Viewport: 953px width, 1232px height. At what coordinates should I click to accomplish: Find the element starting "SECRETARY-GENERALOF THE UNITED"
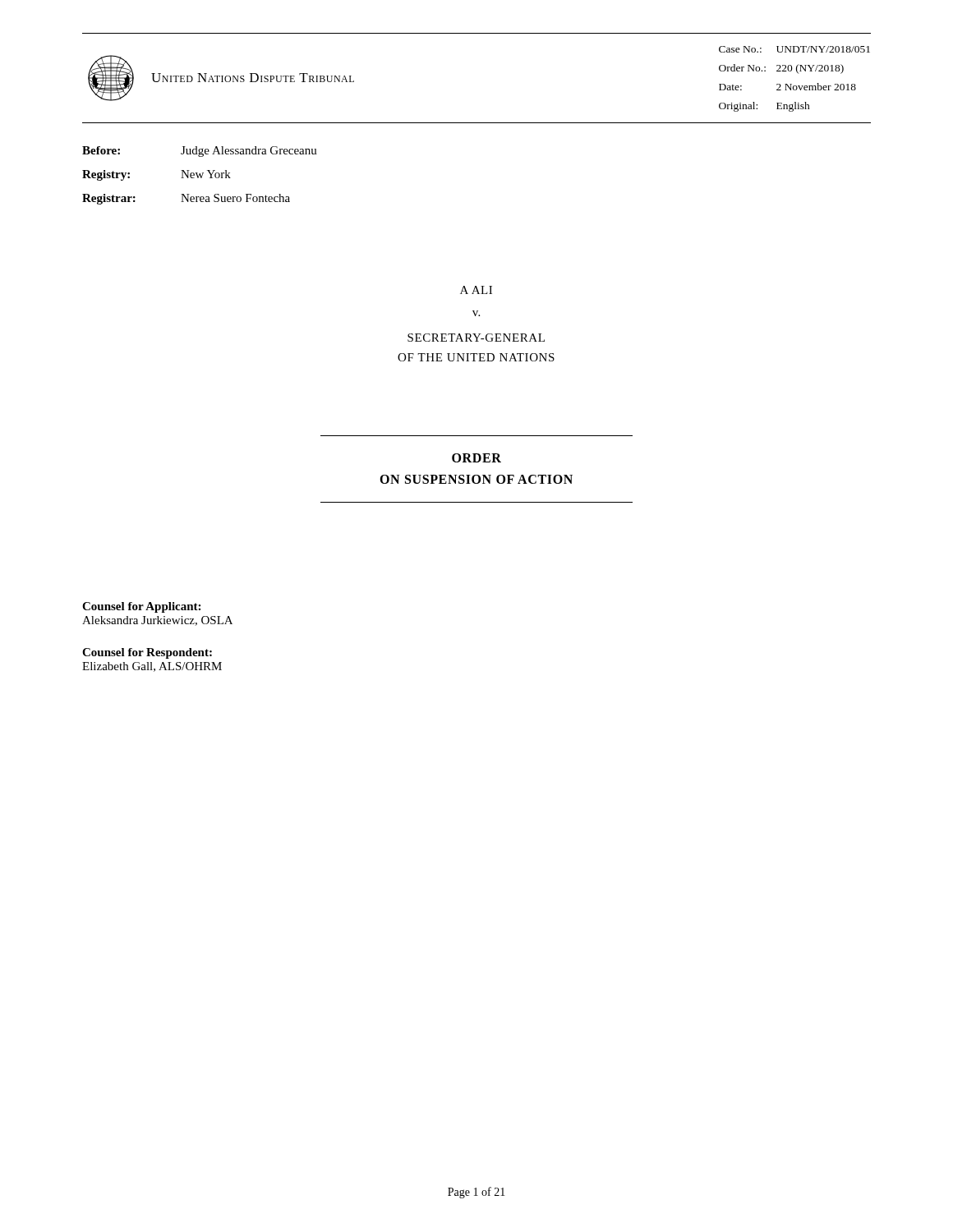[476, 347]
